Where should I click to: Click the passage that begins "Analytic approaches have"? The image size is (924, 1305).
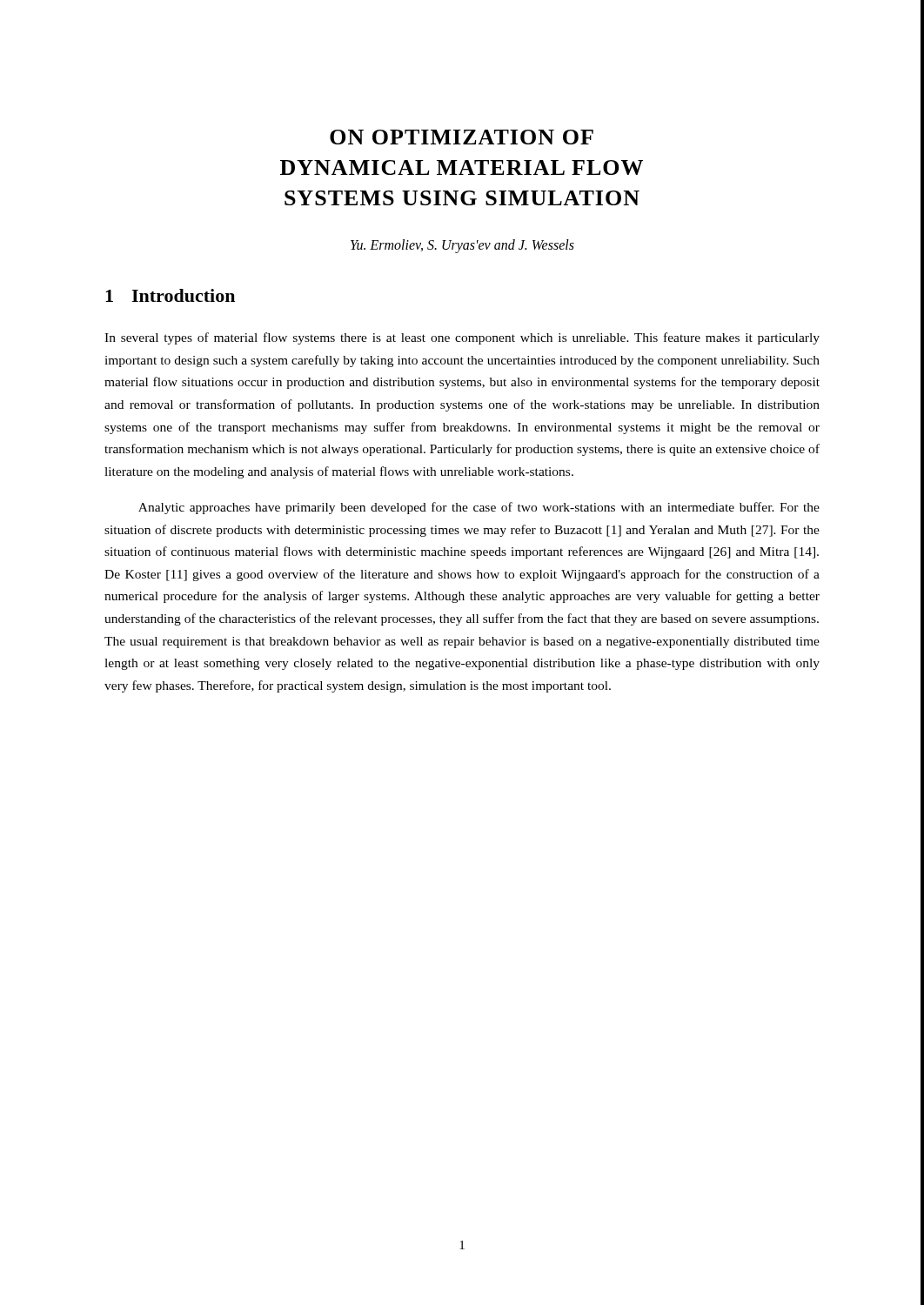(x=462, y=596)
